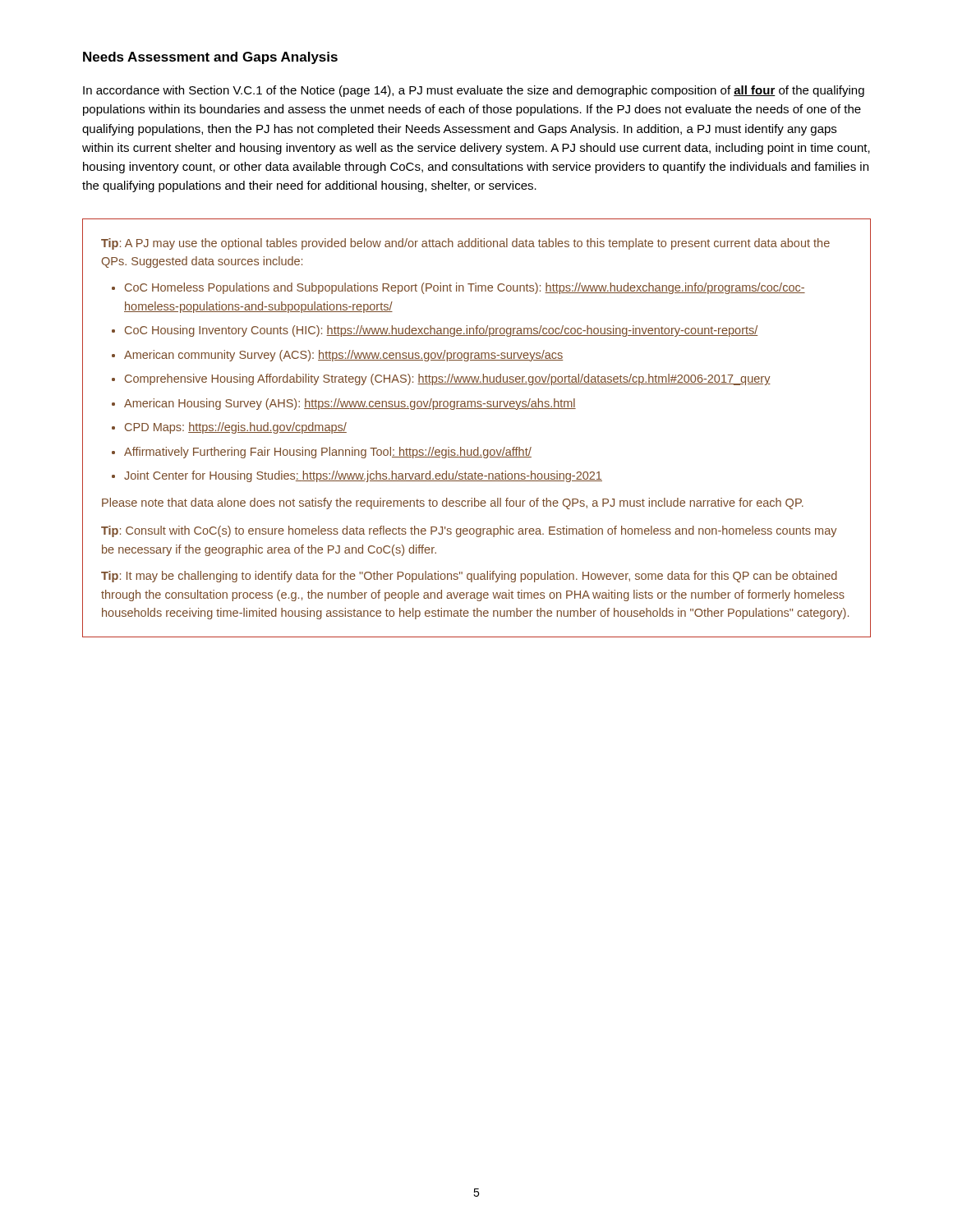Point to the text block starting "Tip: It may be challenging to identify data"
Image resolution: width=953 pixels, height=1232 pixels.
tap(475, 594)
